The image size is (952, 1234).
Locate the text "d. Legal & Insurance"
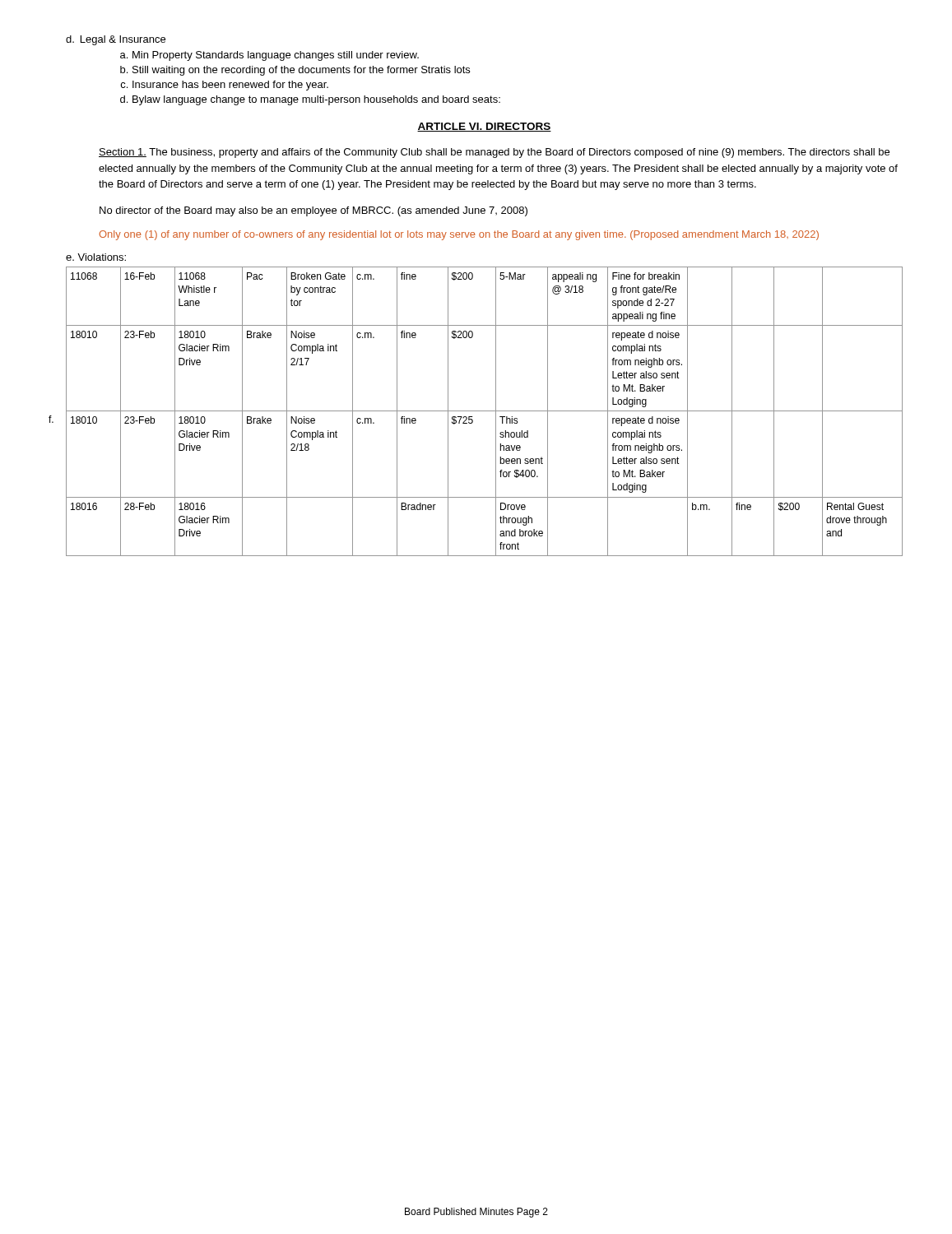click(116, 39)
